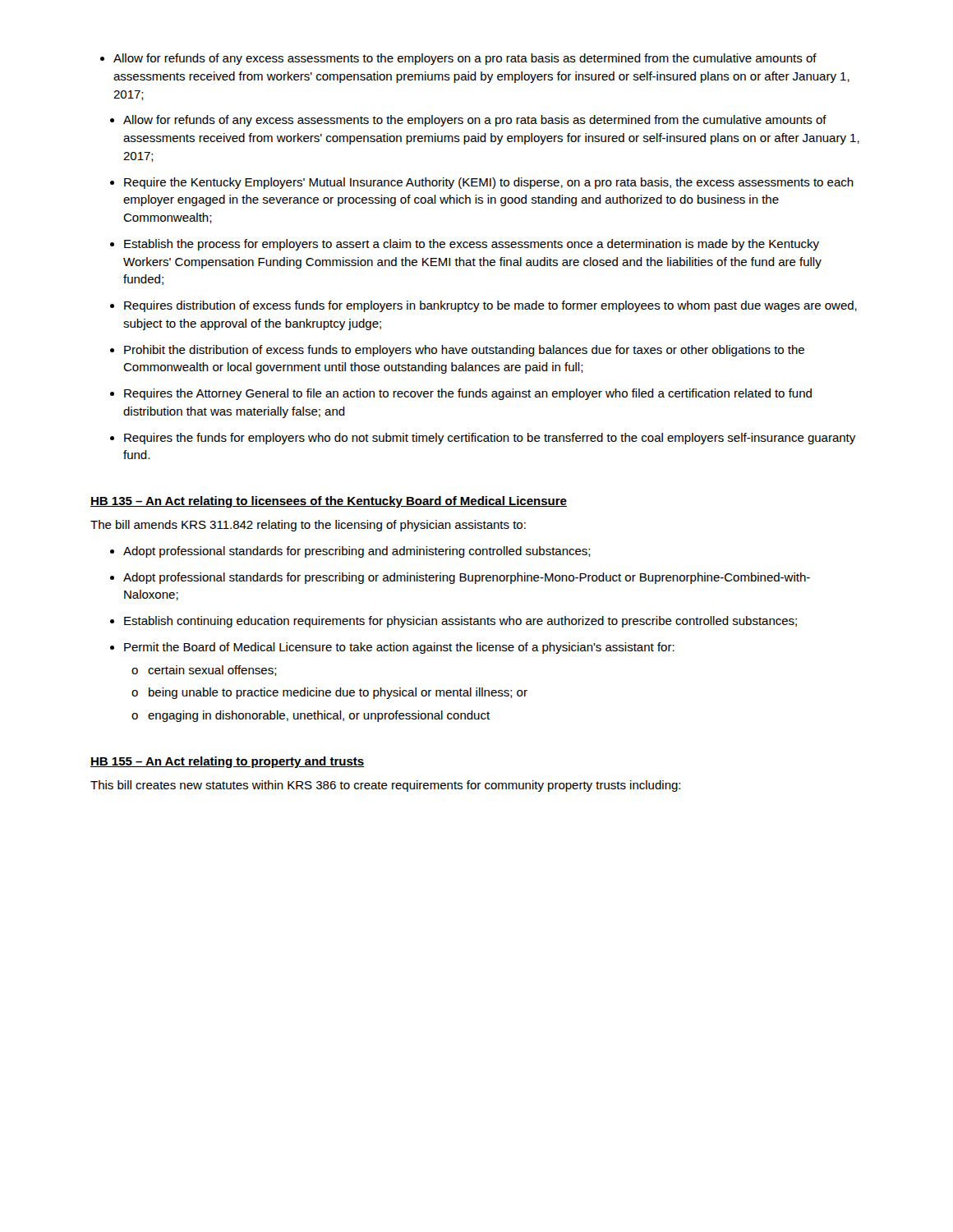Find the passage starting "Establish the process for employers"
The width and height of the screenshot is (953, 1232).
click(x=493, y=261)
